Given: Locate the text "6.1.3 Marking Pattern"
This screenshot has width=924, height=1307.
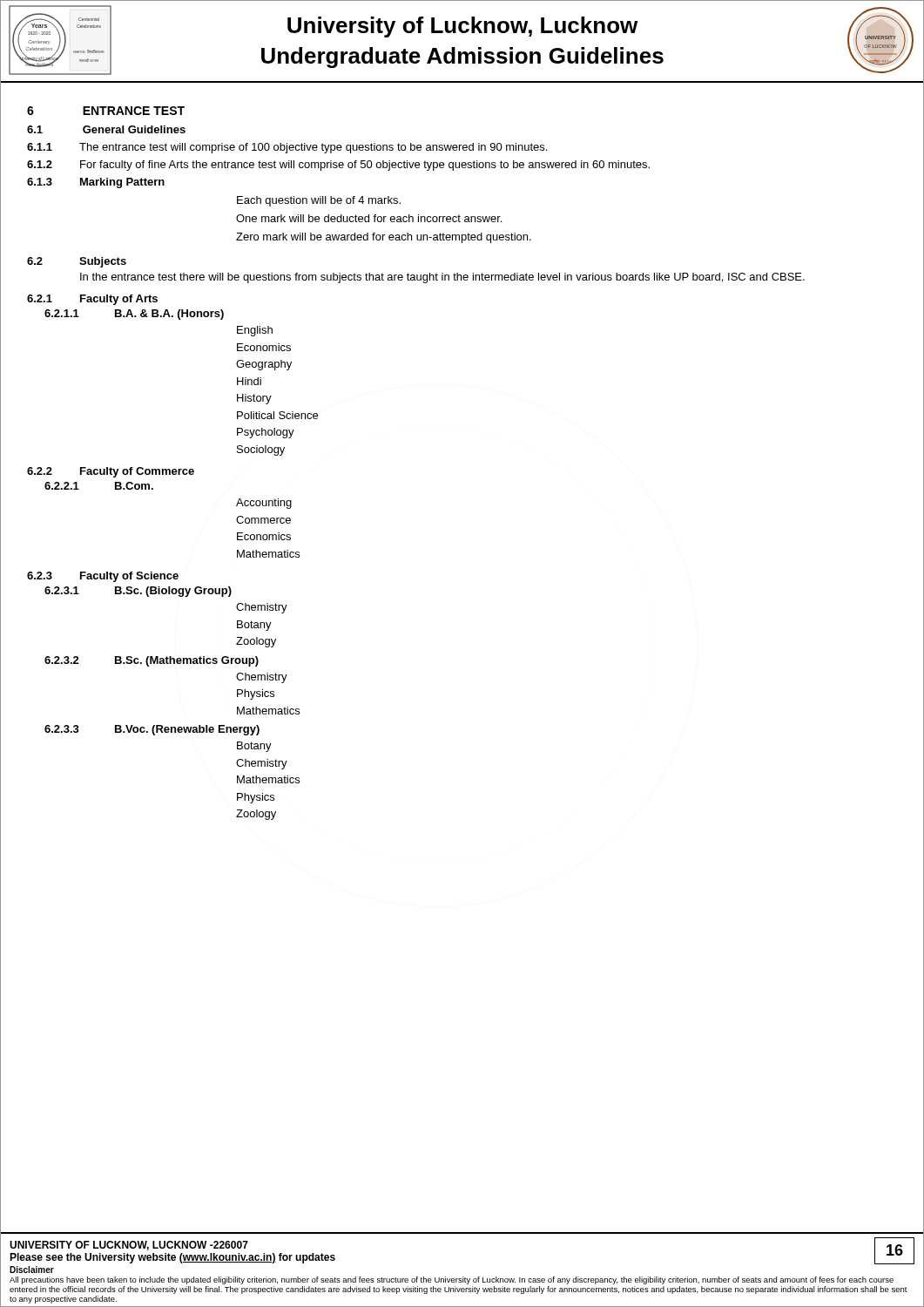Looking at the screenshot, I should 96,182.
